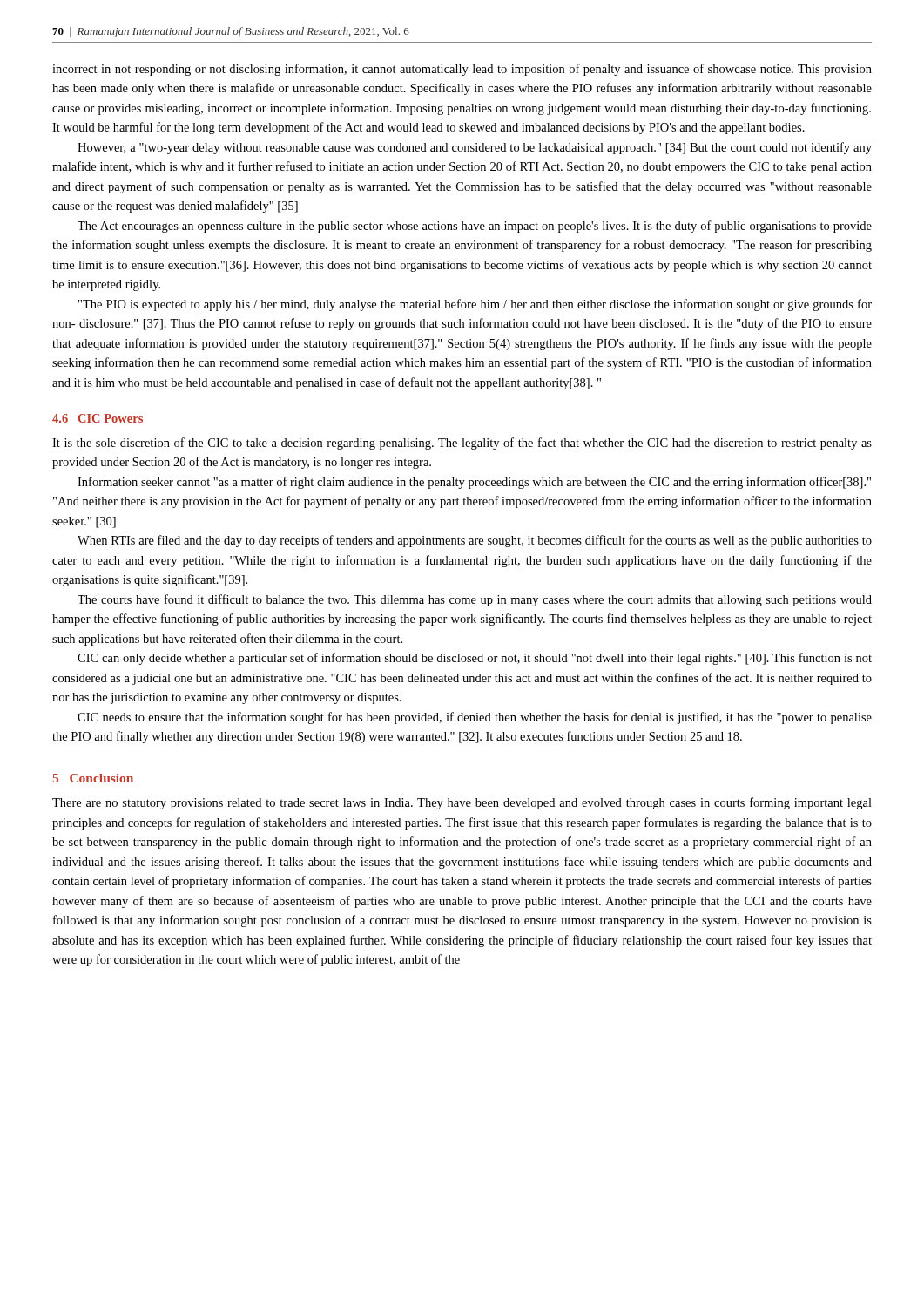The image size is (924, 1307).
Task: Locate the text block that says "incorrect in not responding or"
Action: [462, 98]
